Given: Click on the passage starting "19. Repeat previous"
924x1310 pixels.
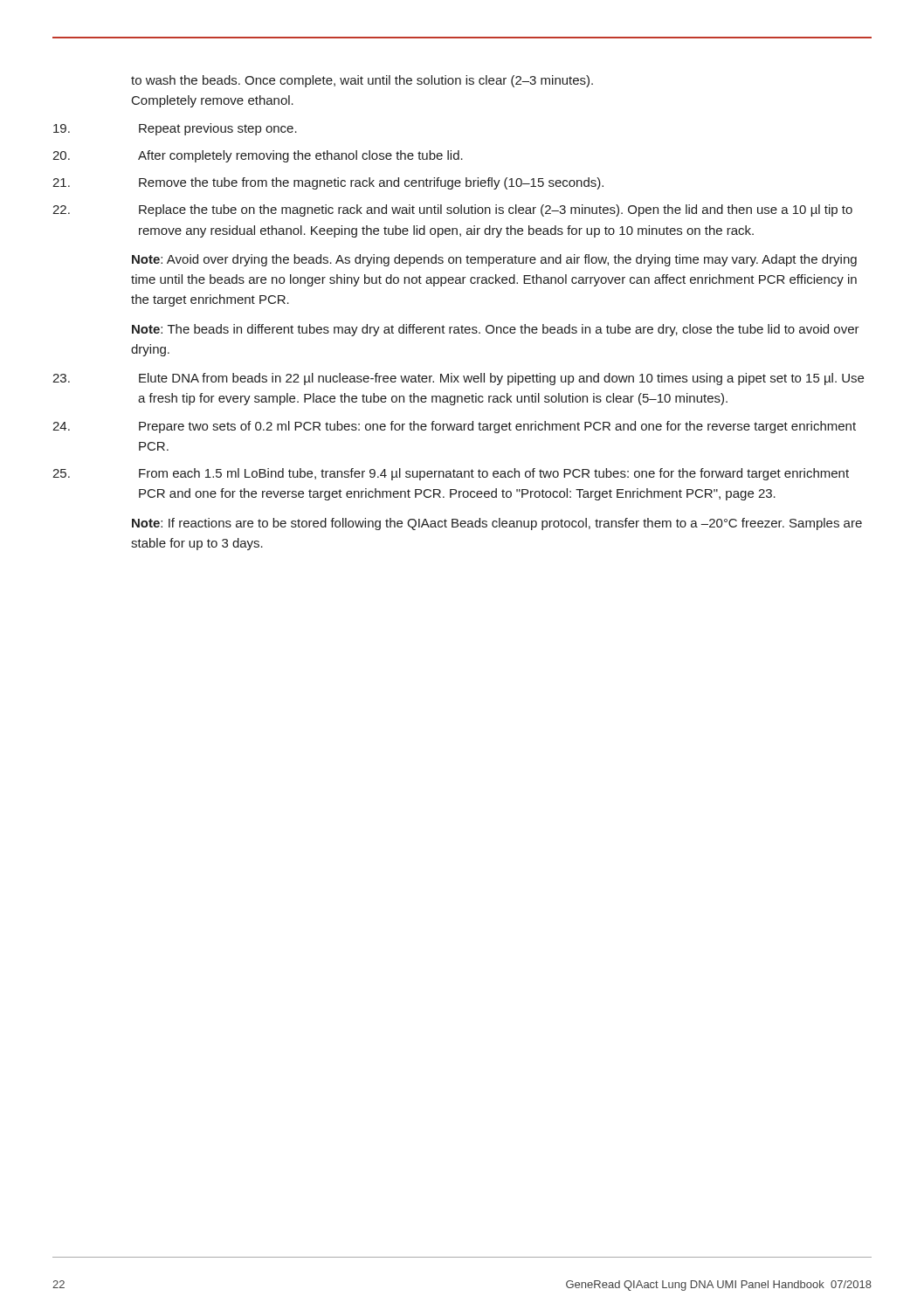Looking at the screenshot, I should pyautogui.click(x=175, y=129).
